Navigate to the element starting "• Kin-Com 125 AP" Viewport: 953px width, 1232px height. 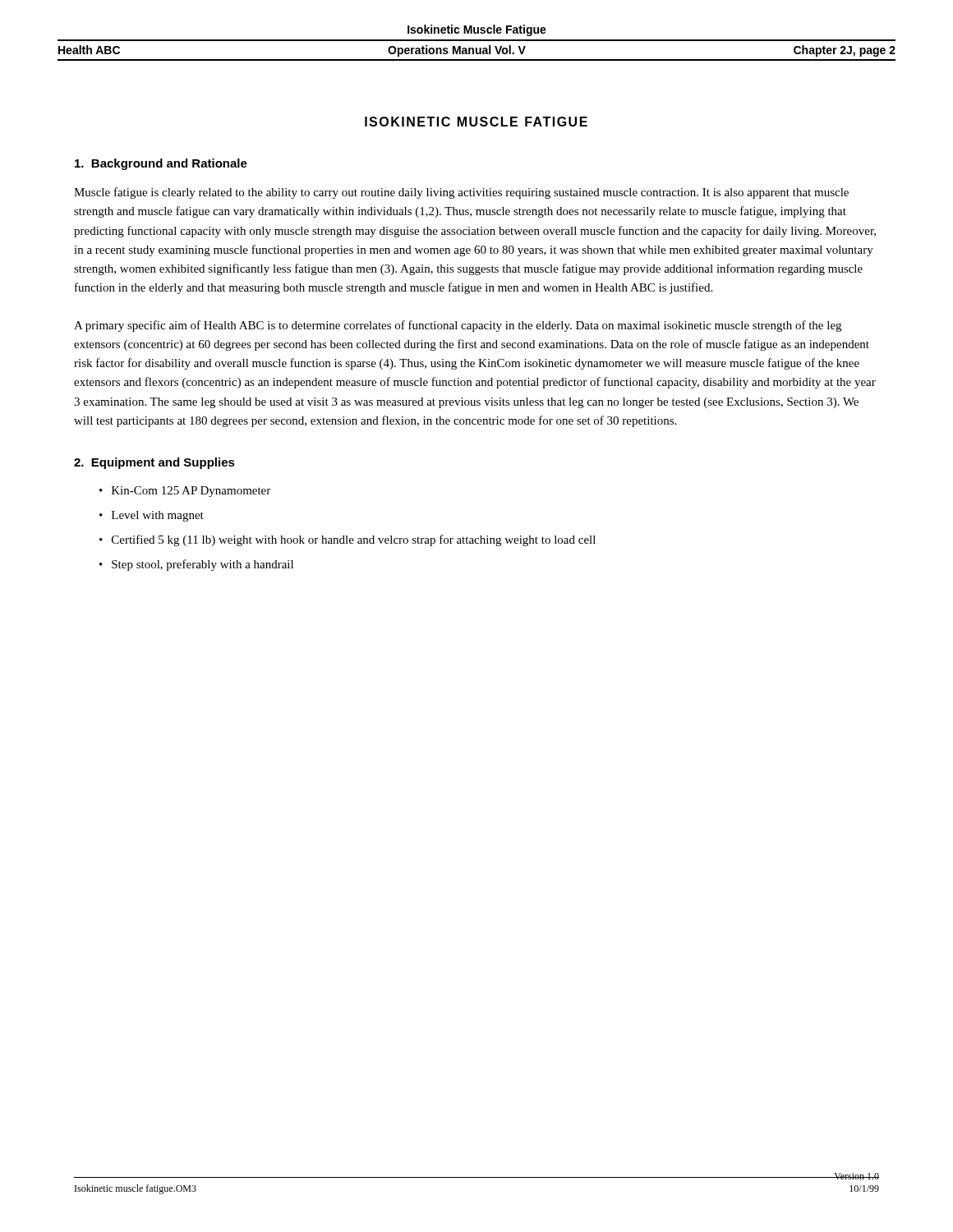click(185, 490)
